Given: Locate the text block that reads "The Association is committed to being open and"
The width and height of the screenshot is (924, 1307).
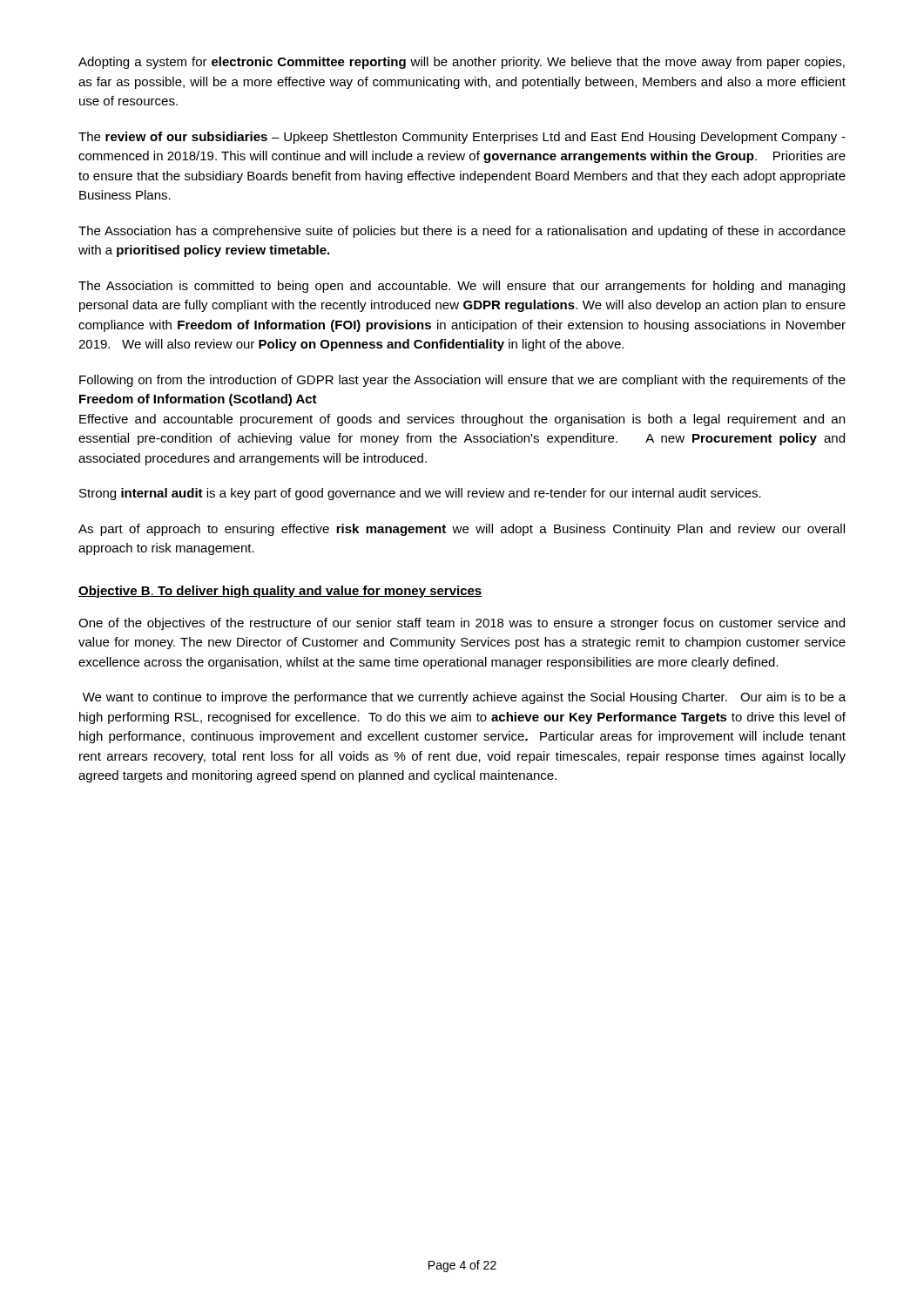Looking at the screenshot, I should [x=462, y=314].
